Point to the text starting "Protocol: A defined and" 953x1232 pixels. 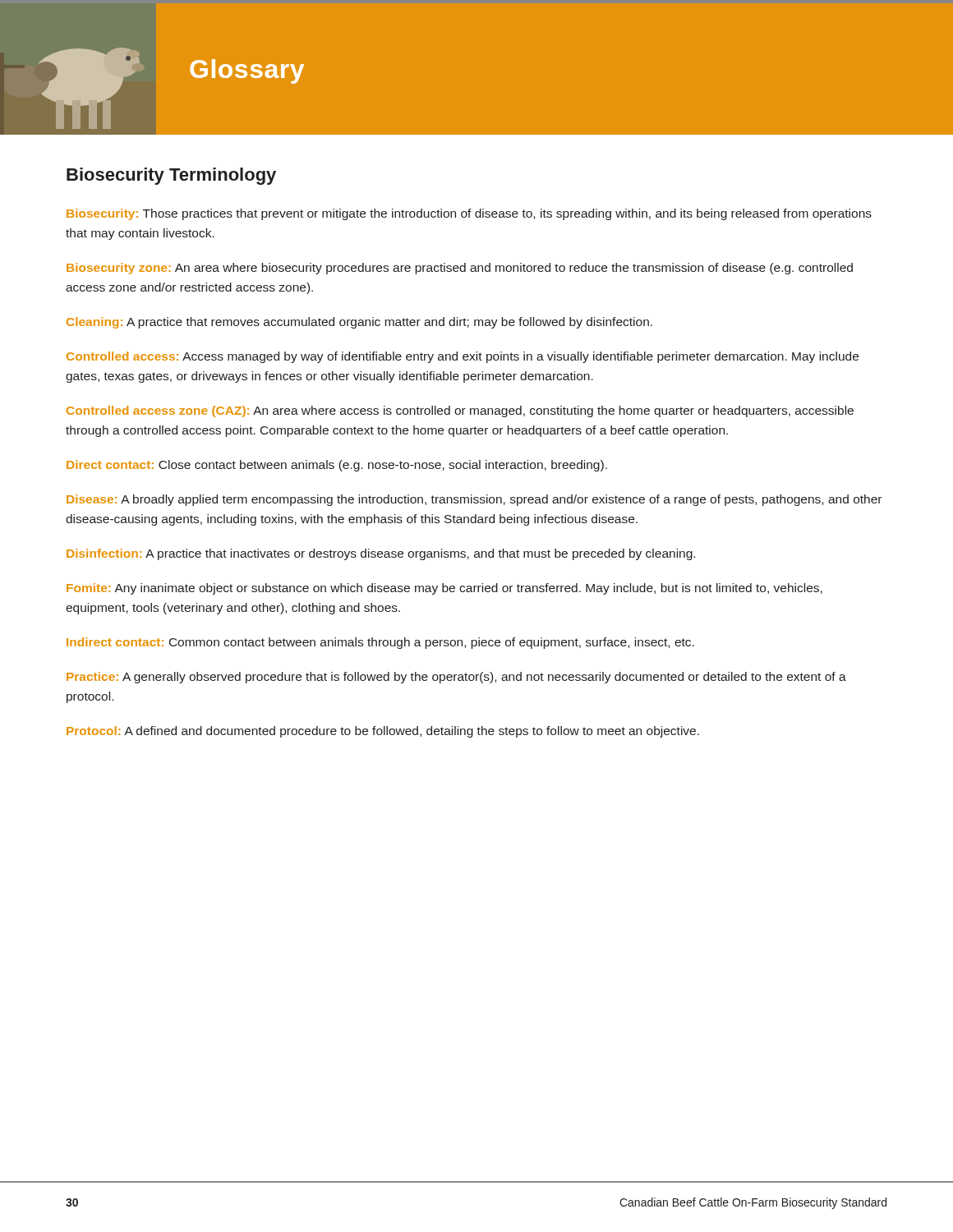point(383,731)
